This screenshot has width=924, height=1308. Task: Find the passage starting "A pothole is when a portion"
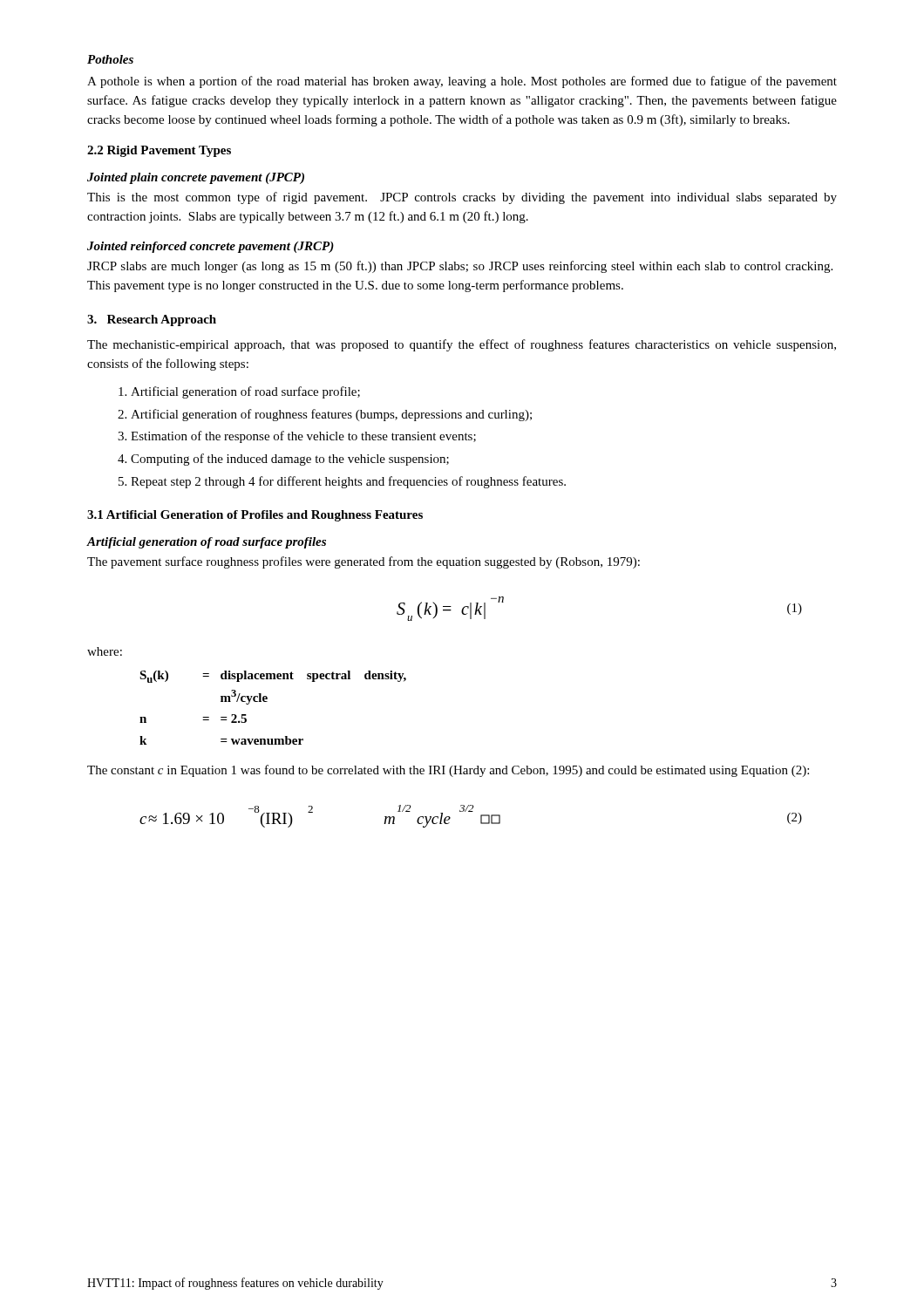462,101
